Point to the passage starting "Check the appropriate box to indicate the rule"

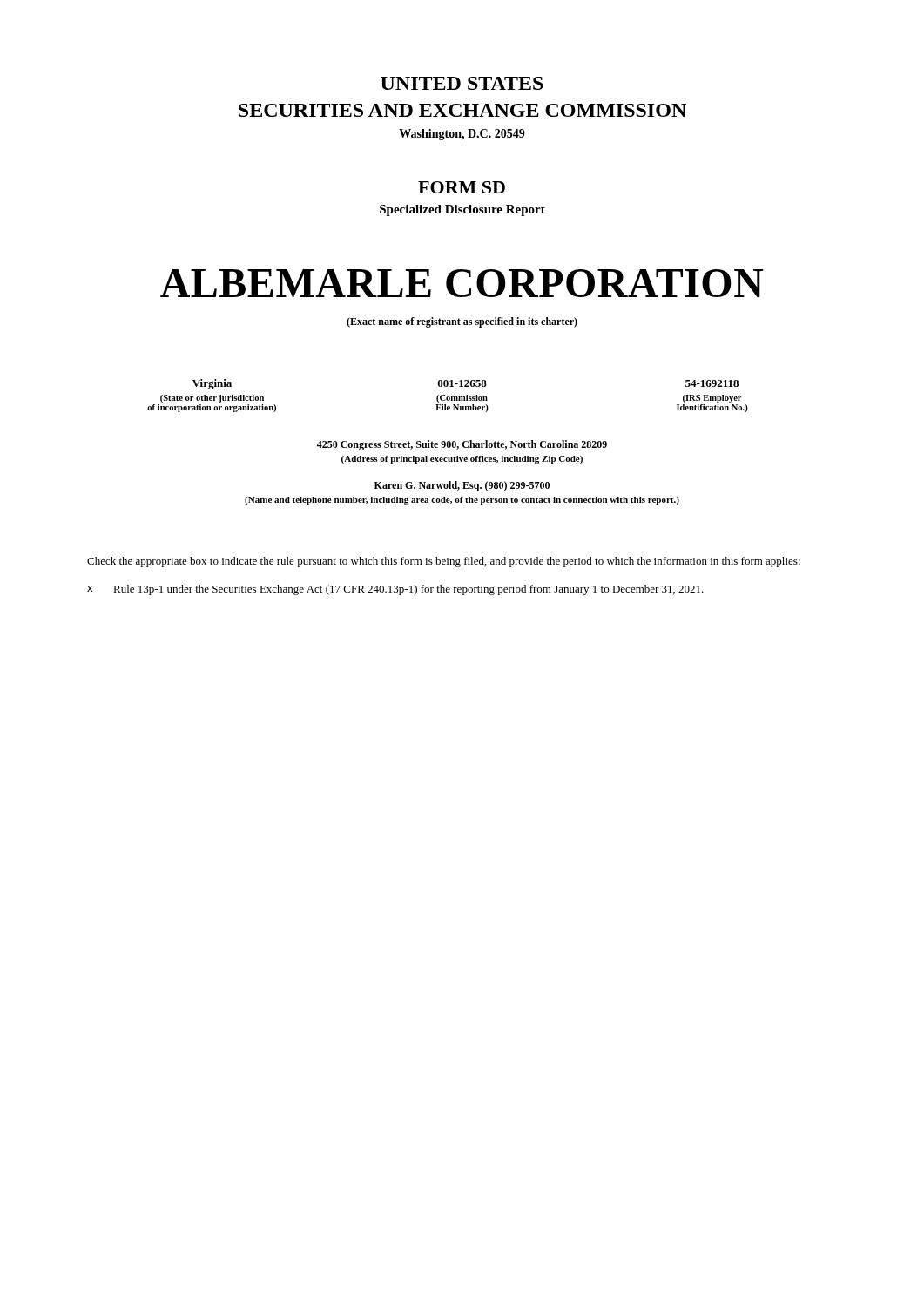click(462, 561)
